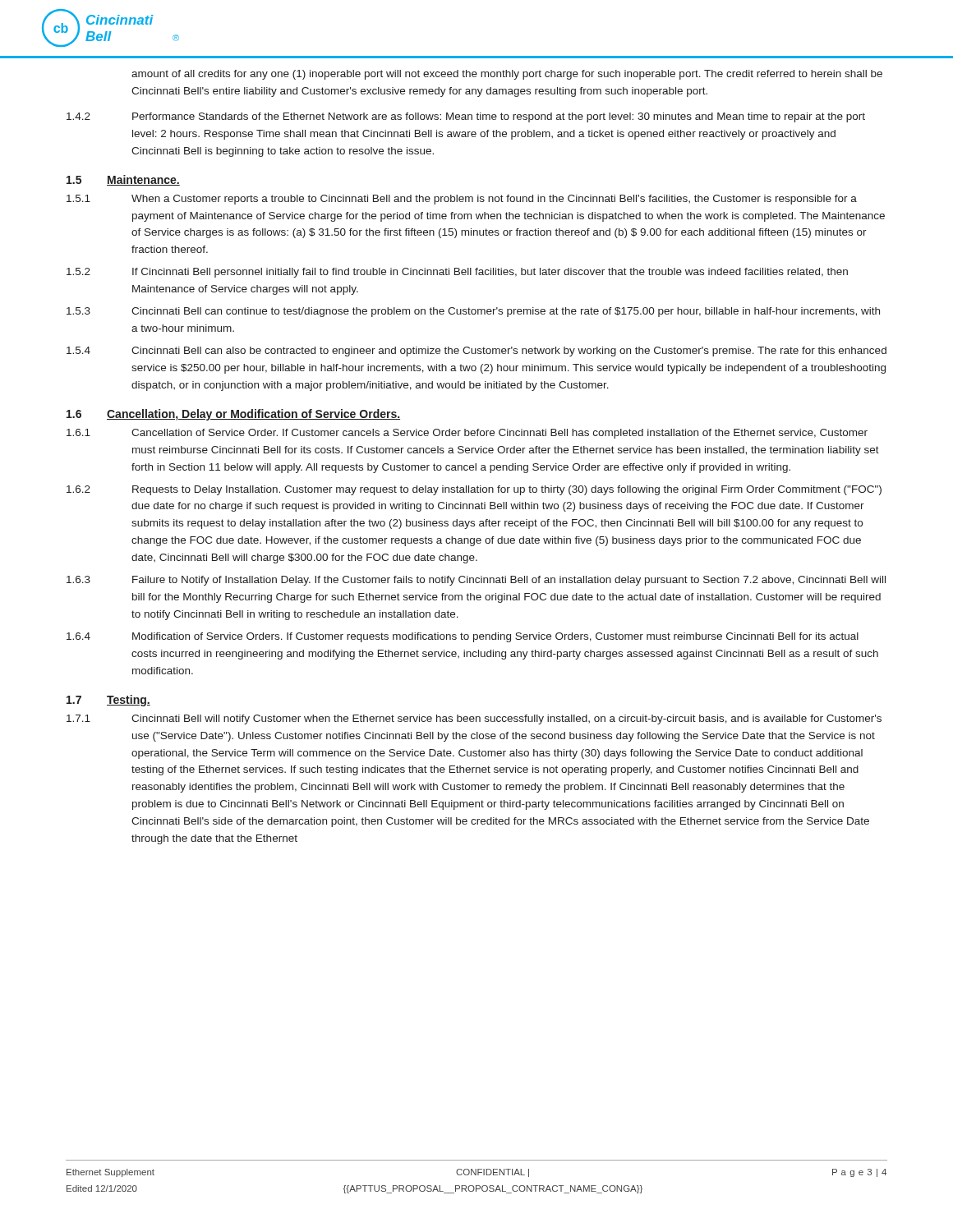Locate the block of text that opens with "5.2 If Cincinnati Bell personnel"
Screen dimensions: 1232x953
pyautogui.click(x=476, y=281)
